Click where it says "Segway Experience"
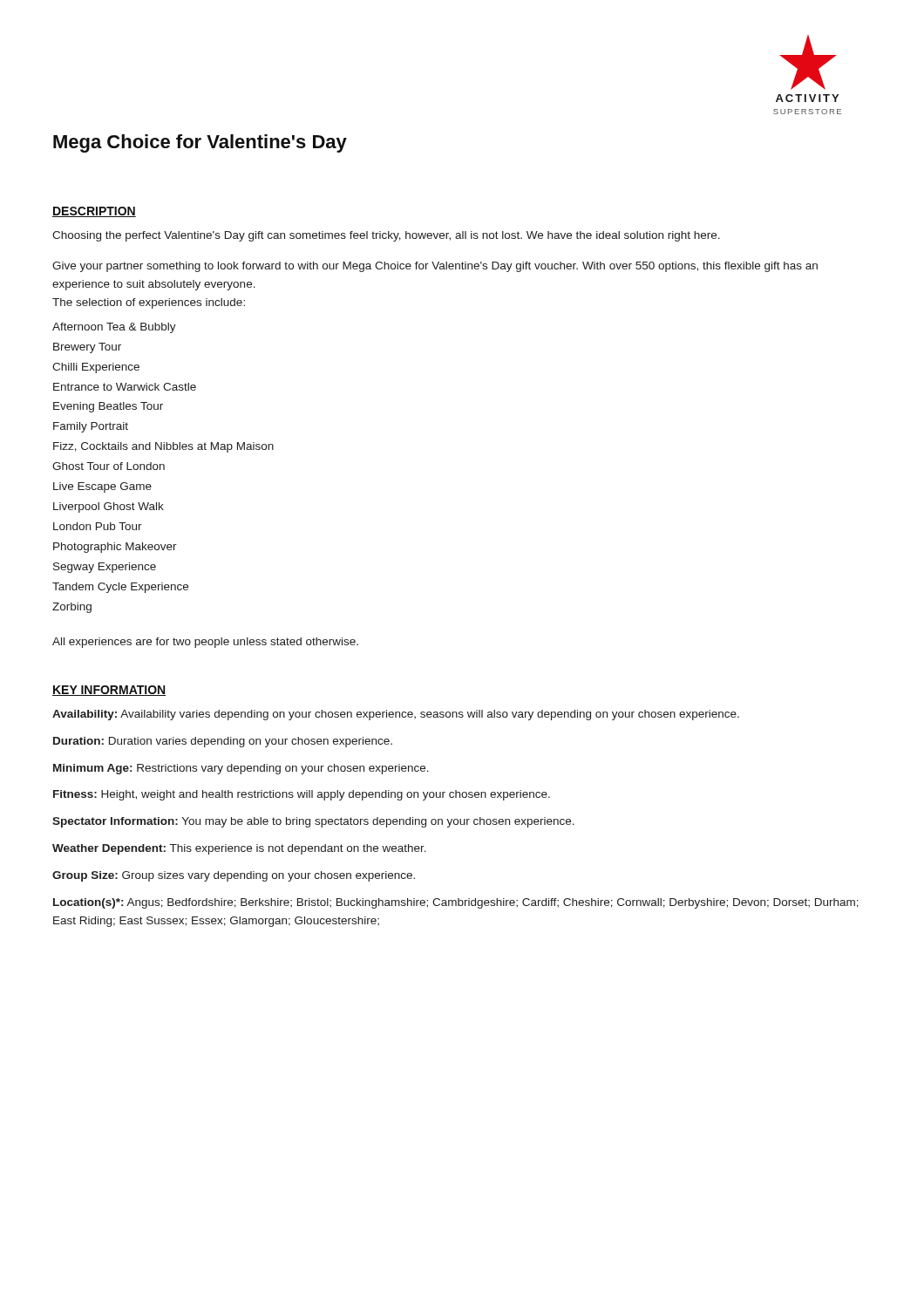This screenshot has width=924, height=1308. click(104, 566)
